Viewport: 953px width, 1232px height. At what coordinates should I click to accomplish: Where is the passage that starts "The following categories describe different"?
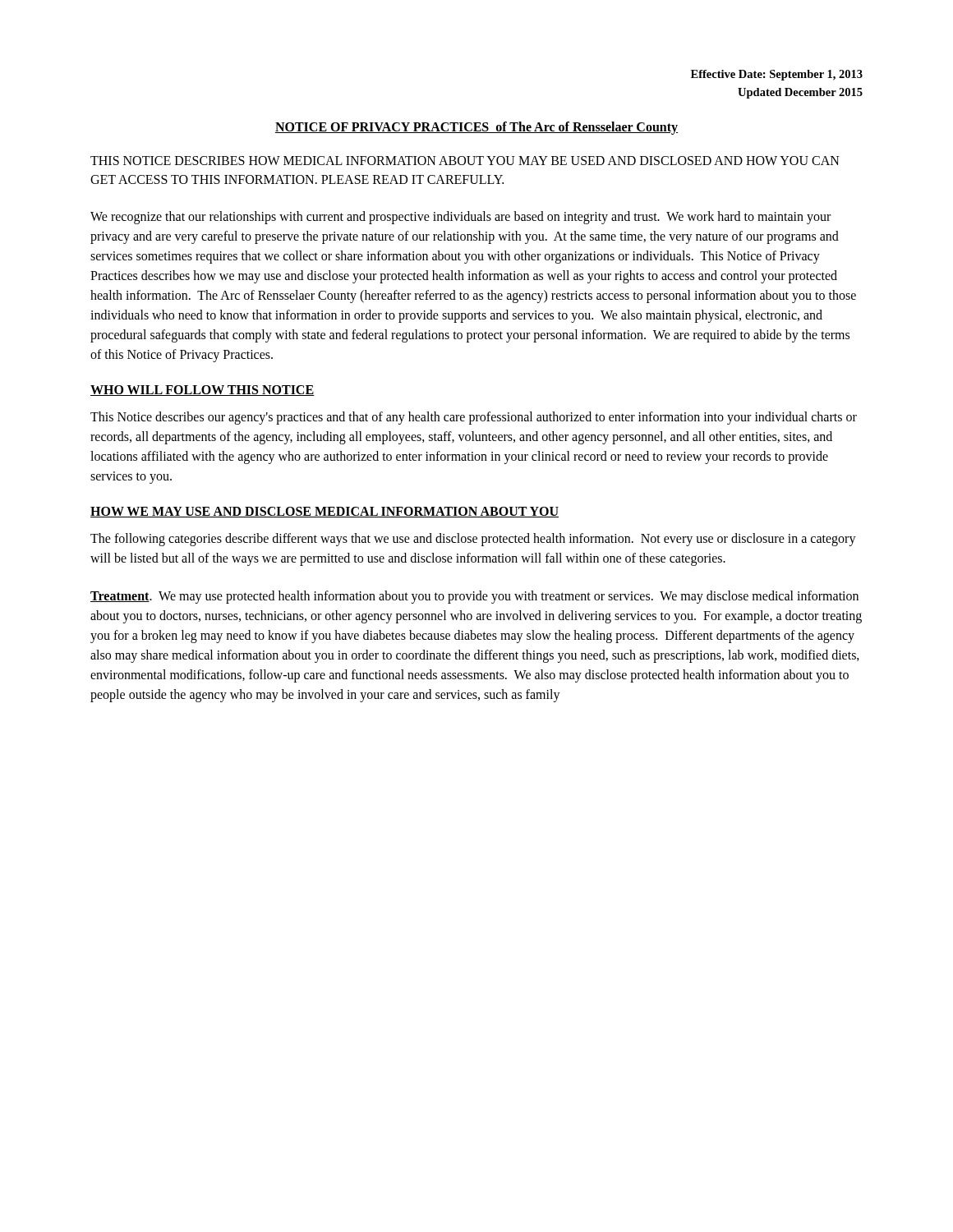[x=473, y=548]
